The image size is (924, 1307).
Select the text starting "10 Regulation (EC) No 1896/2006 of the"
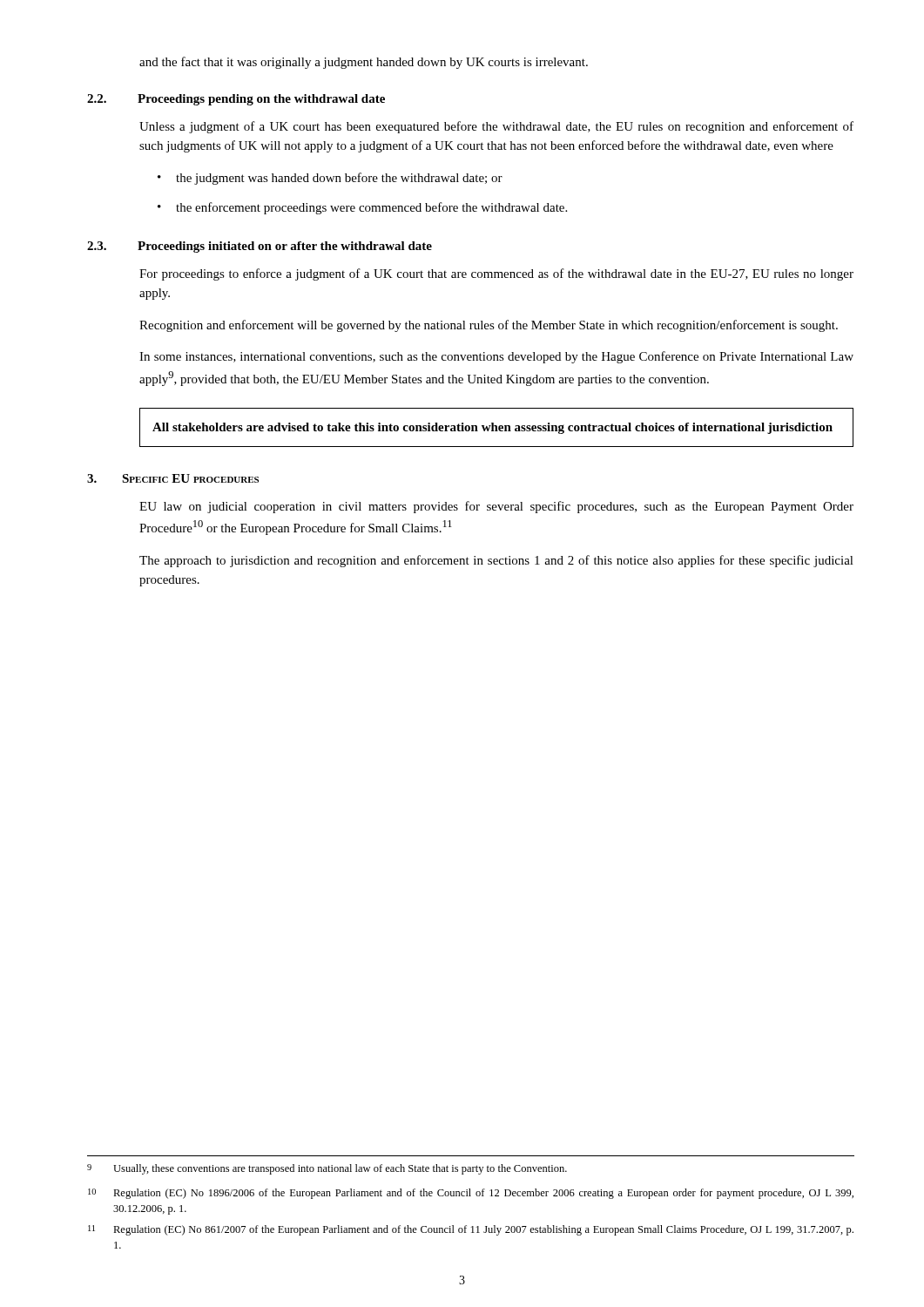(471, 1201)
